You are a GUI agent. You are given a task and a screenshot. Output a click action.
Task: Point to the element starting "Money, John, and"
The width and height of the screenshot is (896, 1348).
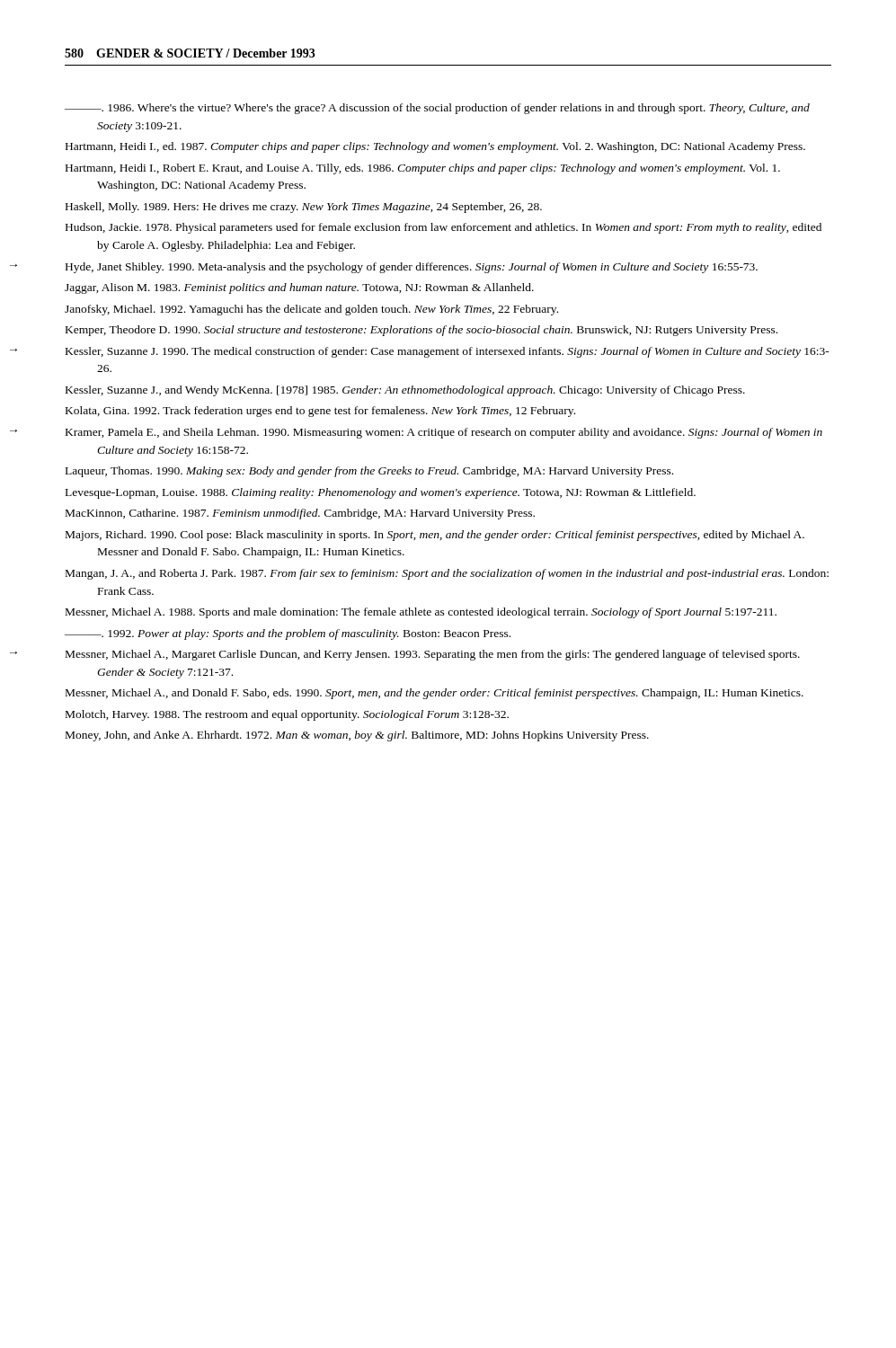coord(357,735)
